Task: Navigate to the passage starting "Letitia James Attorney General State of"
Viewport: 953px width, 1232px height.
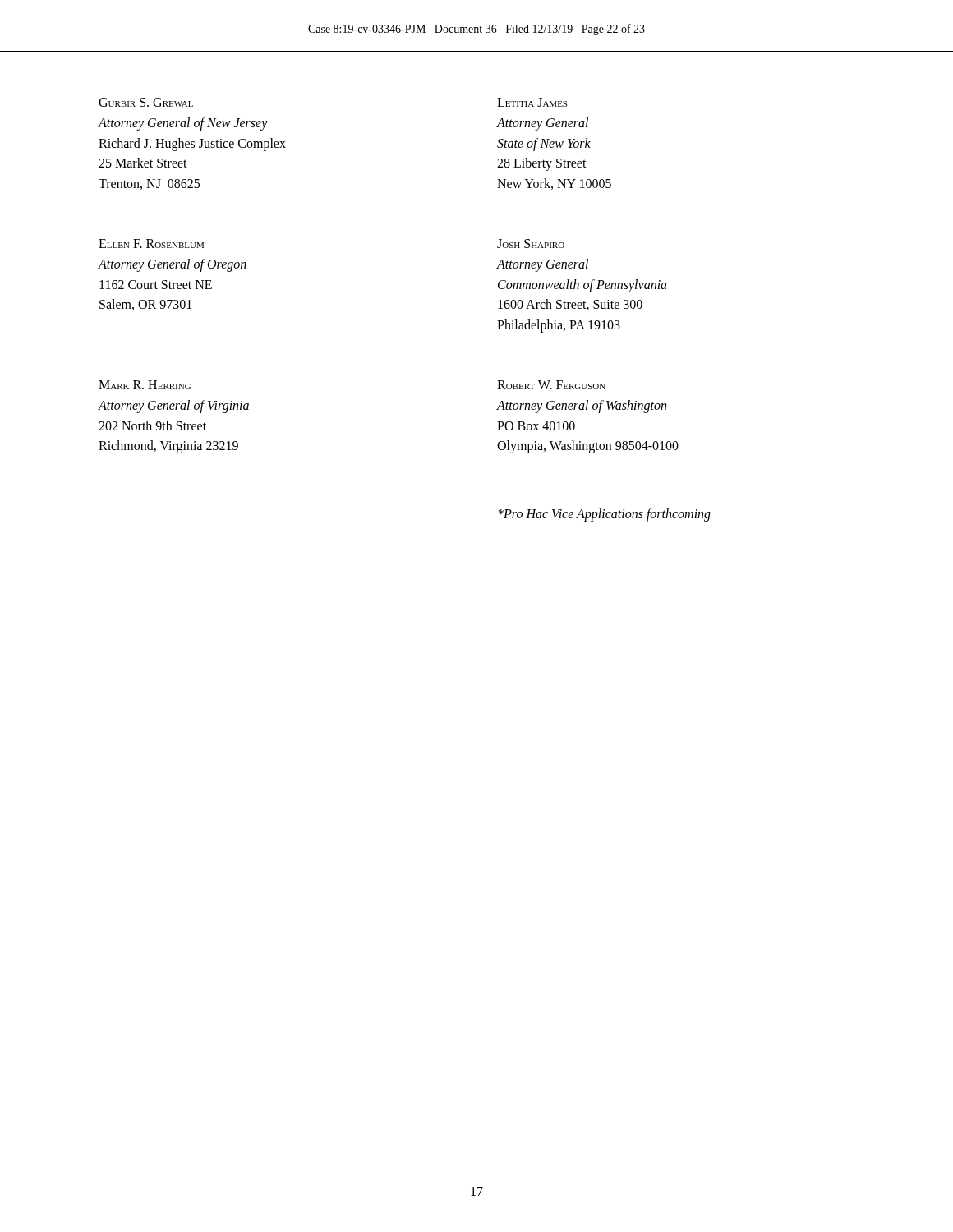Action: click(554, 143)
